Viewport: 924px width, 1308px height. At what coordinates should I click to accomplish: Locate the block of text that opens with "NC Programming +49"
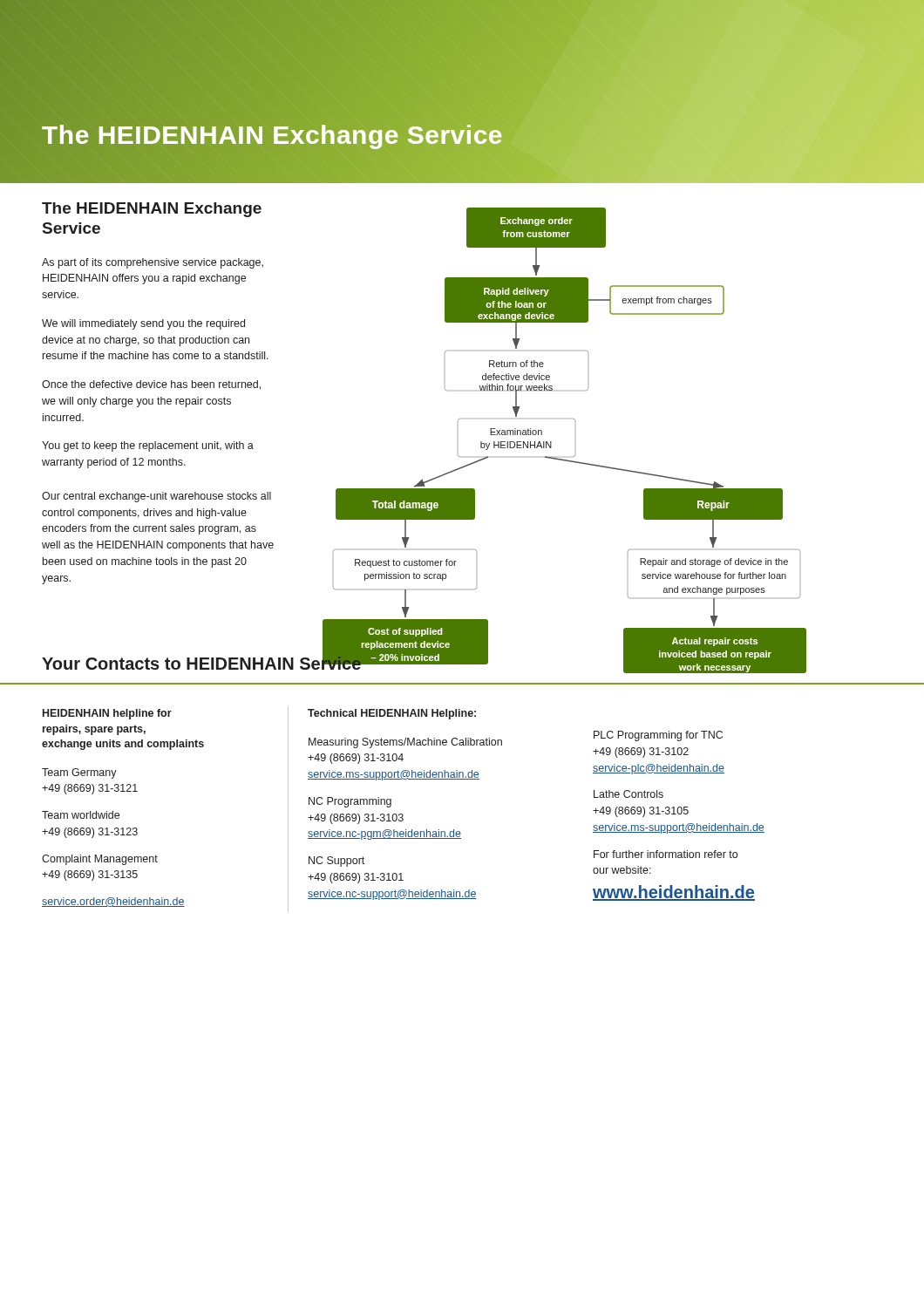coord(384,818)
